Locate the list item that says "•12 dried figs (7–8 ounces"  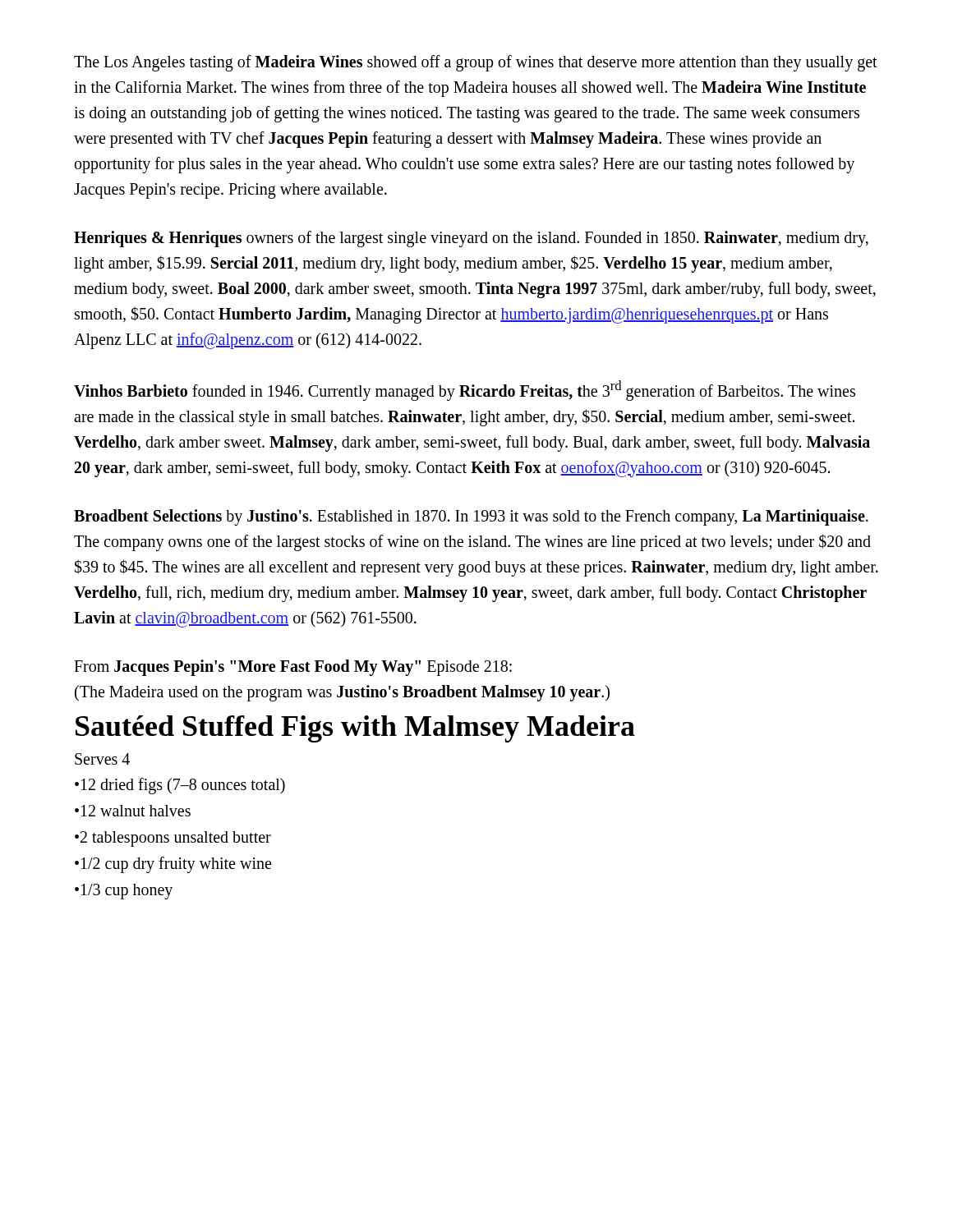tap(180, 784)
